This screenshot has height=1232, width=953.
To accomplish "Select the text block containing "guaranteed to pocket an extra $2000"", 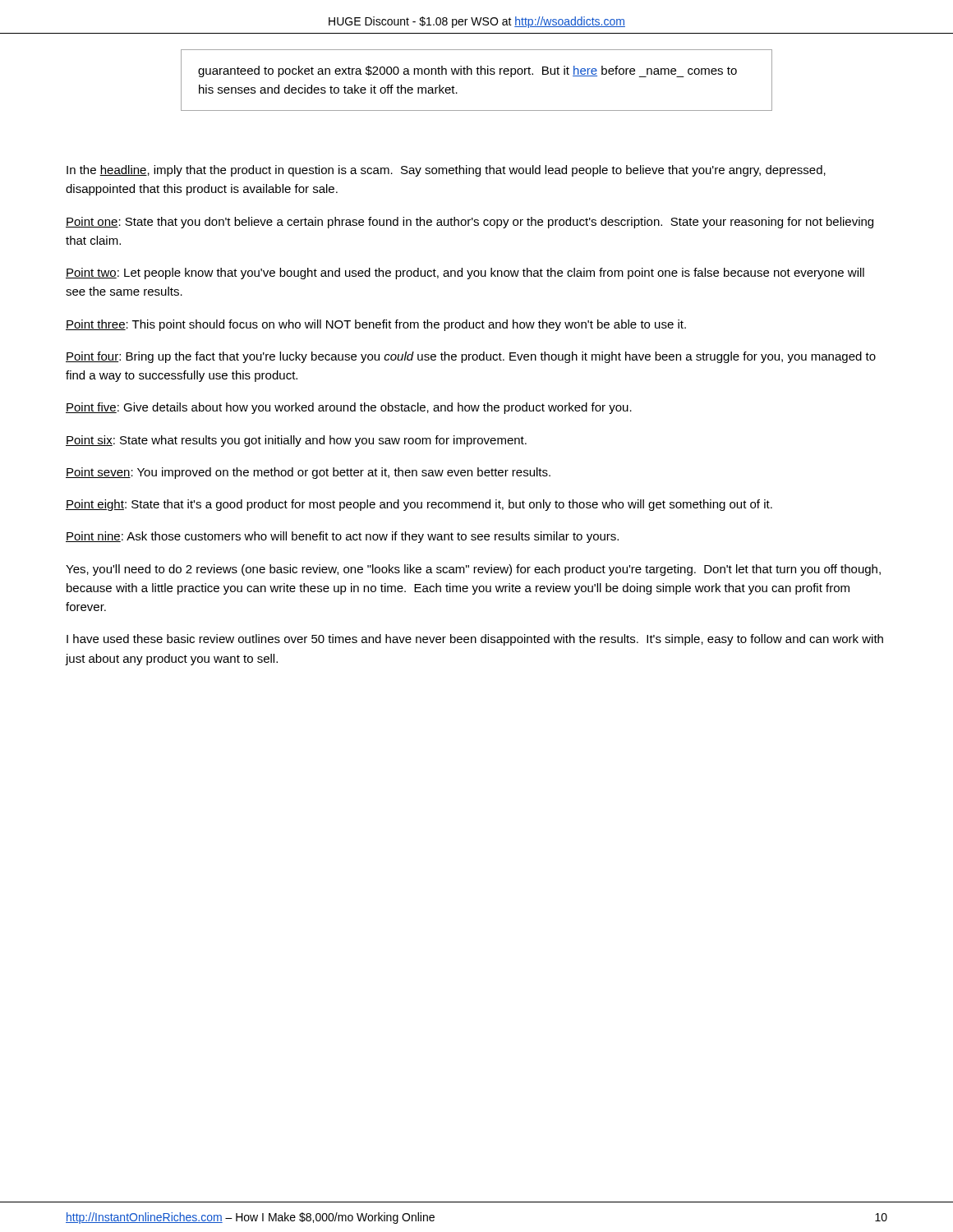I will pos(468,79).
